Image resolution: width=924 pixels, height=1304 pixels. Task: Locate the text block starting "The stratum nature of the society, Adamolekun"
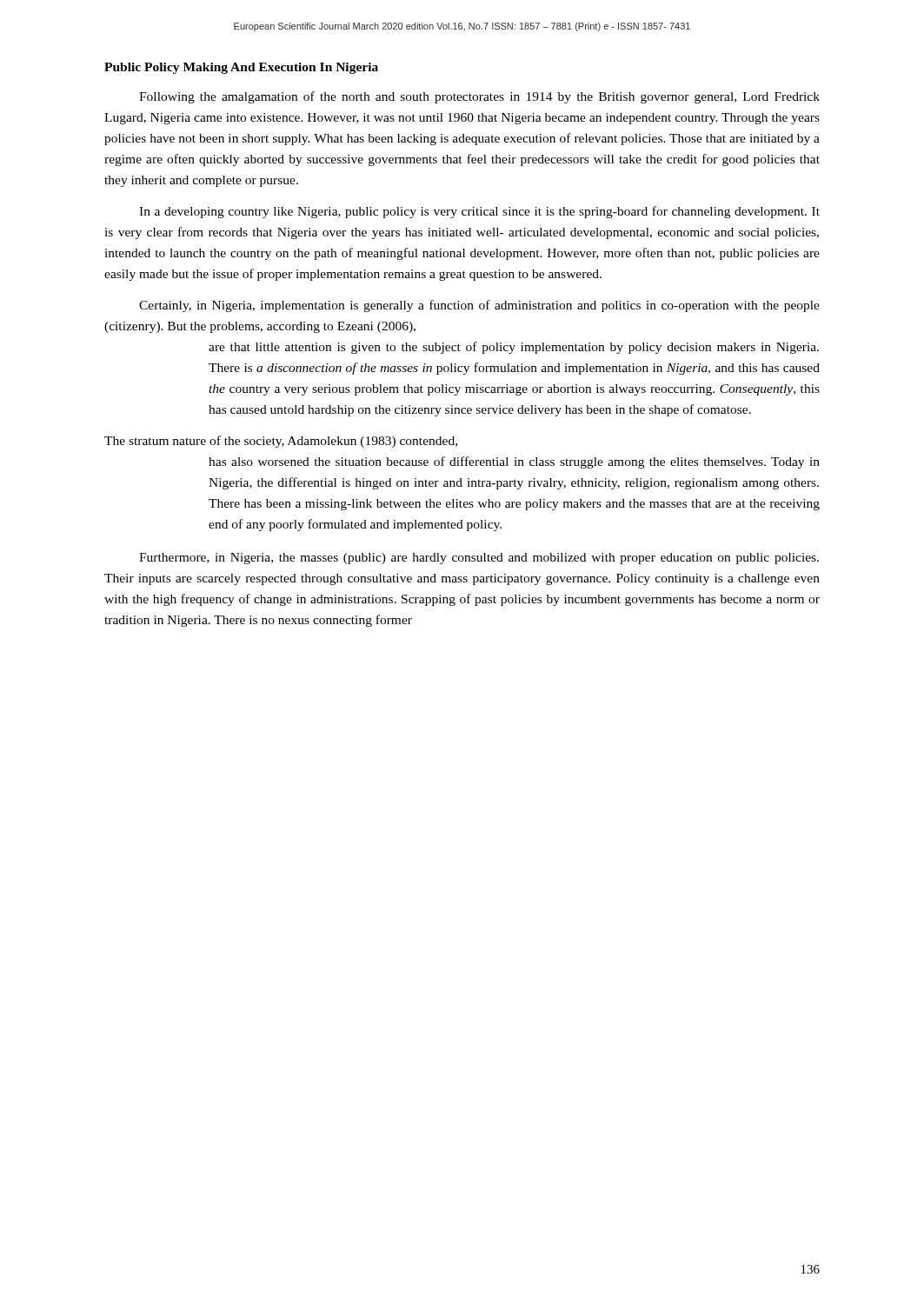coord(281,441)
